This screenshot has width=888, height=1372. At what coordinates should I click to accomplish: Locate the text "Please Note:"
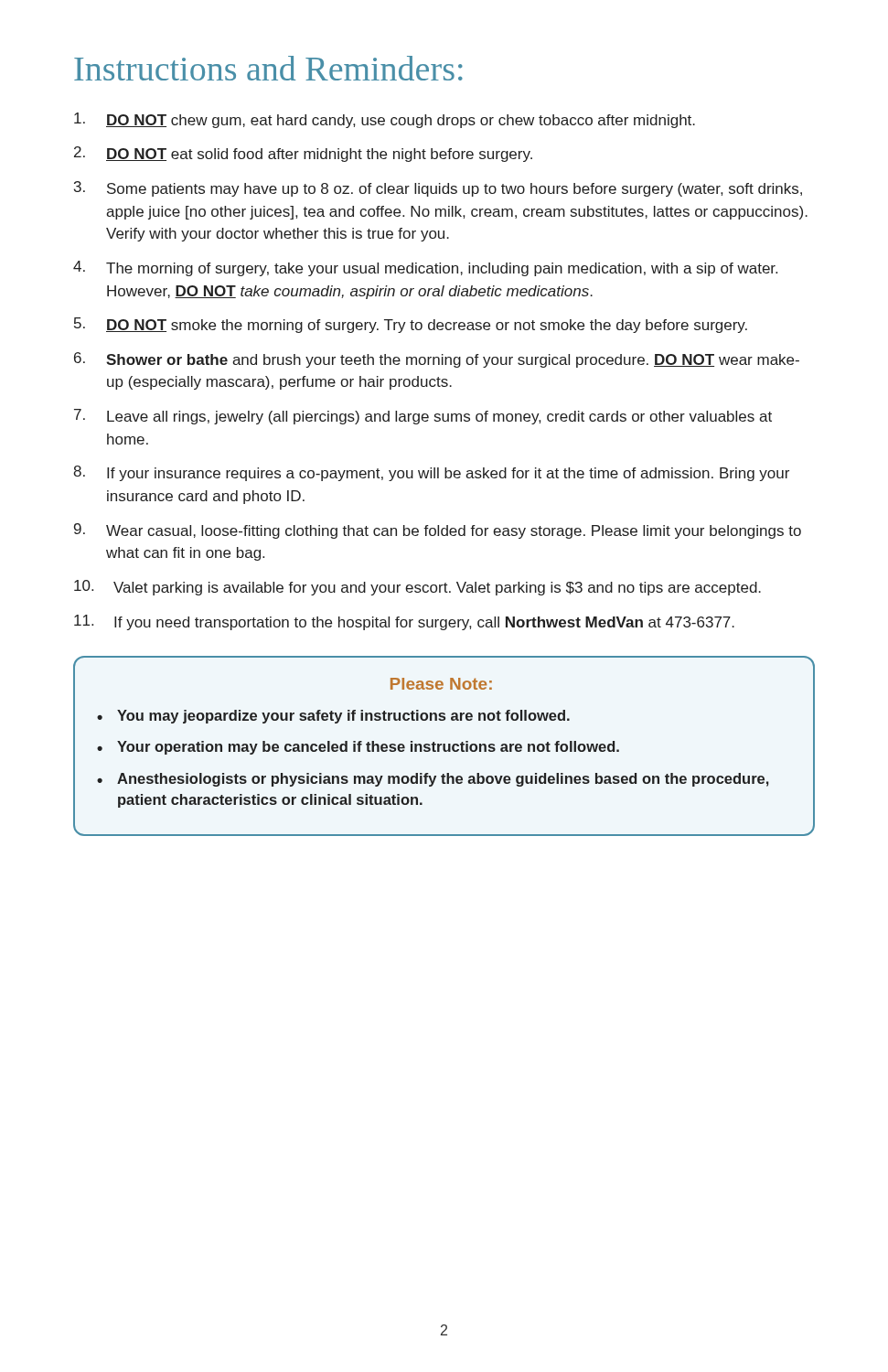[x=441, y=684]
